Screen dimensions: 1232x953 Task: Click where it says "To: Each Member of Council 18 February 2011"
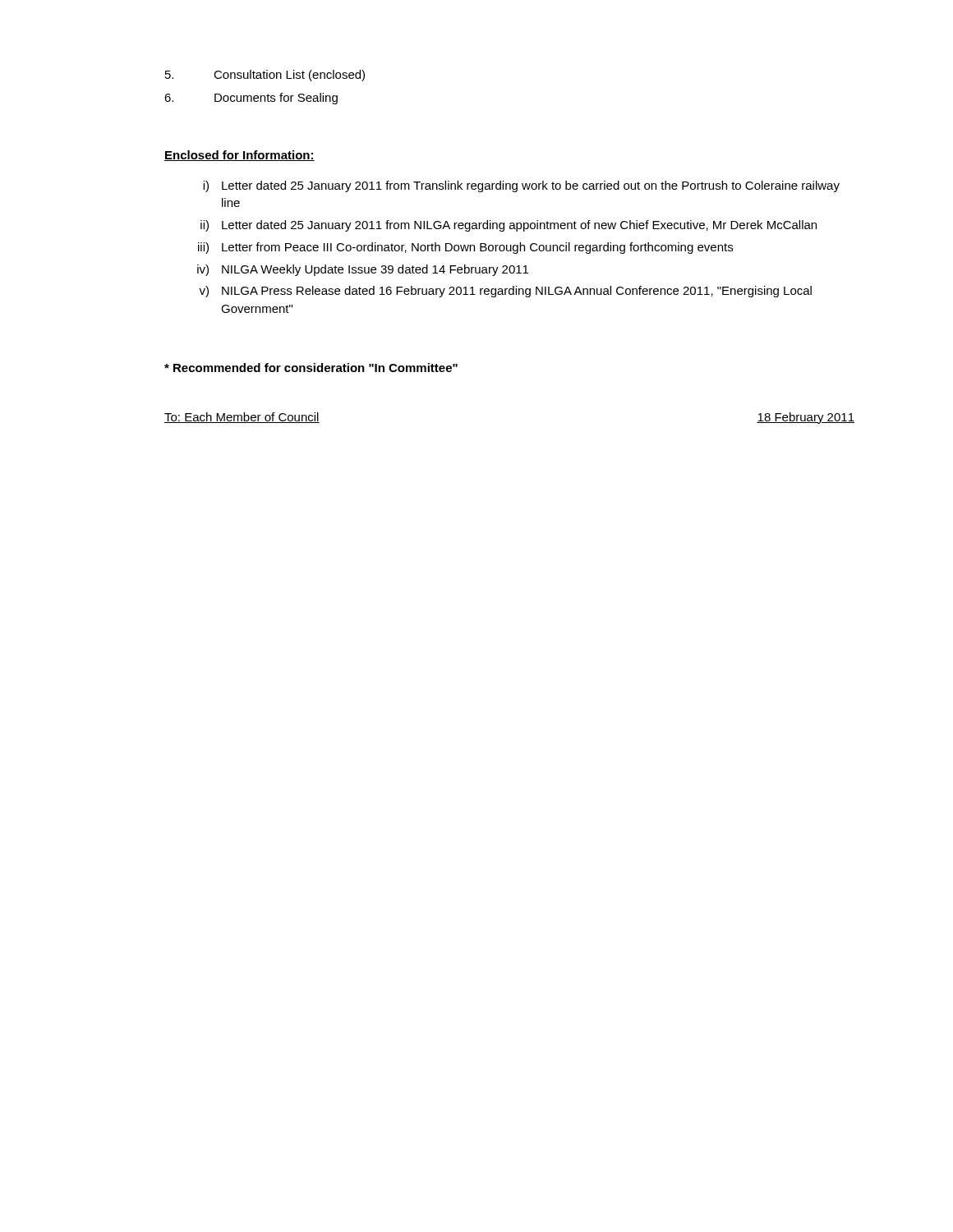242,418
